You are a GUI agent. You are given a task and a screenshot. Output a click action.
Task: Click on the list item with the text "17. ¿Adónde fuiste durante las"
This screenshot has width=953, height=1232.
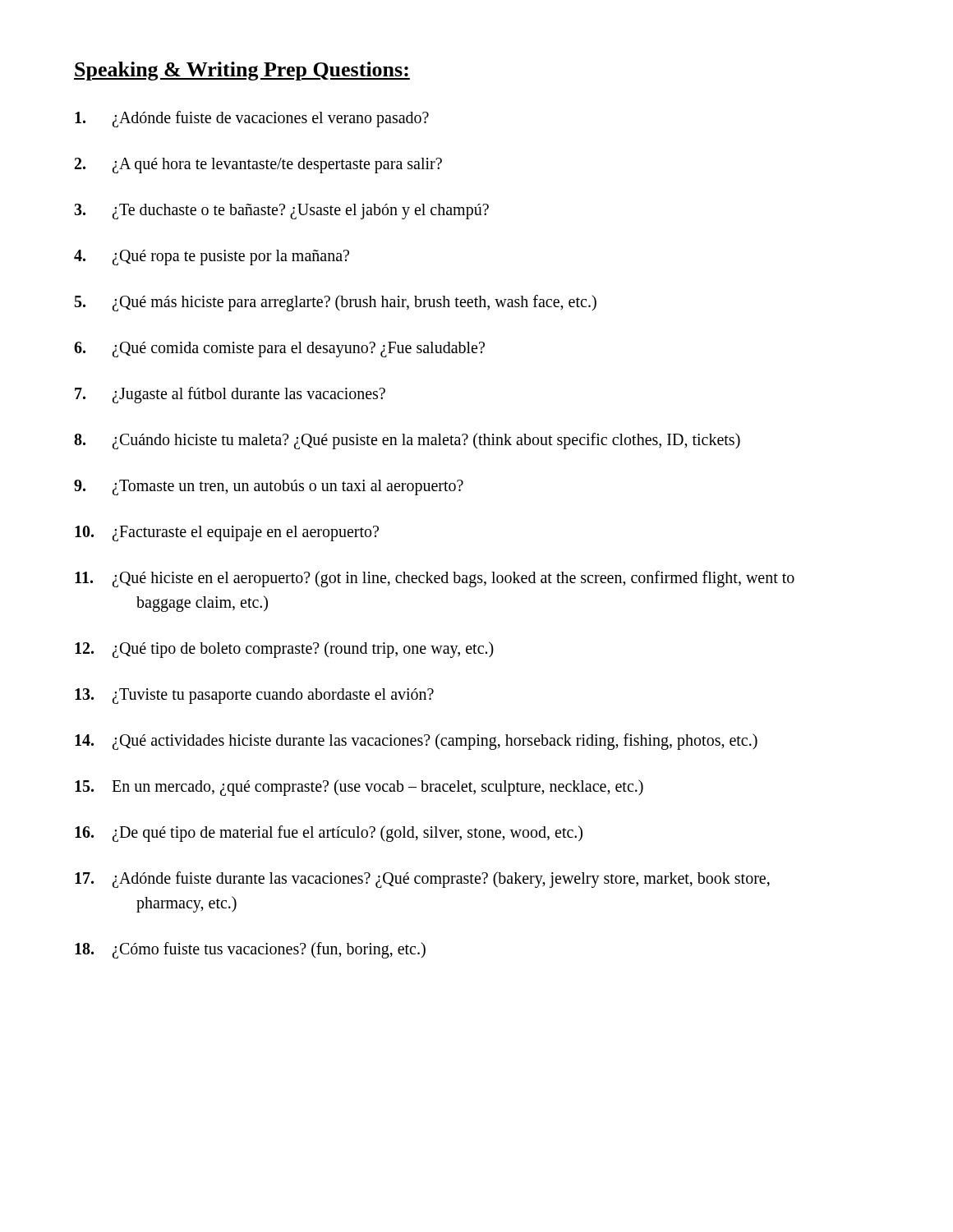click(476, 890)
